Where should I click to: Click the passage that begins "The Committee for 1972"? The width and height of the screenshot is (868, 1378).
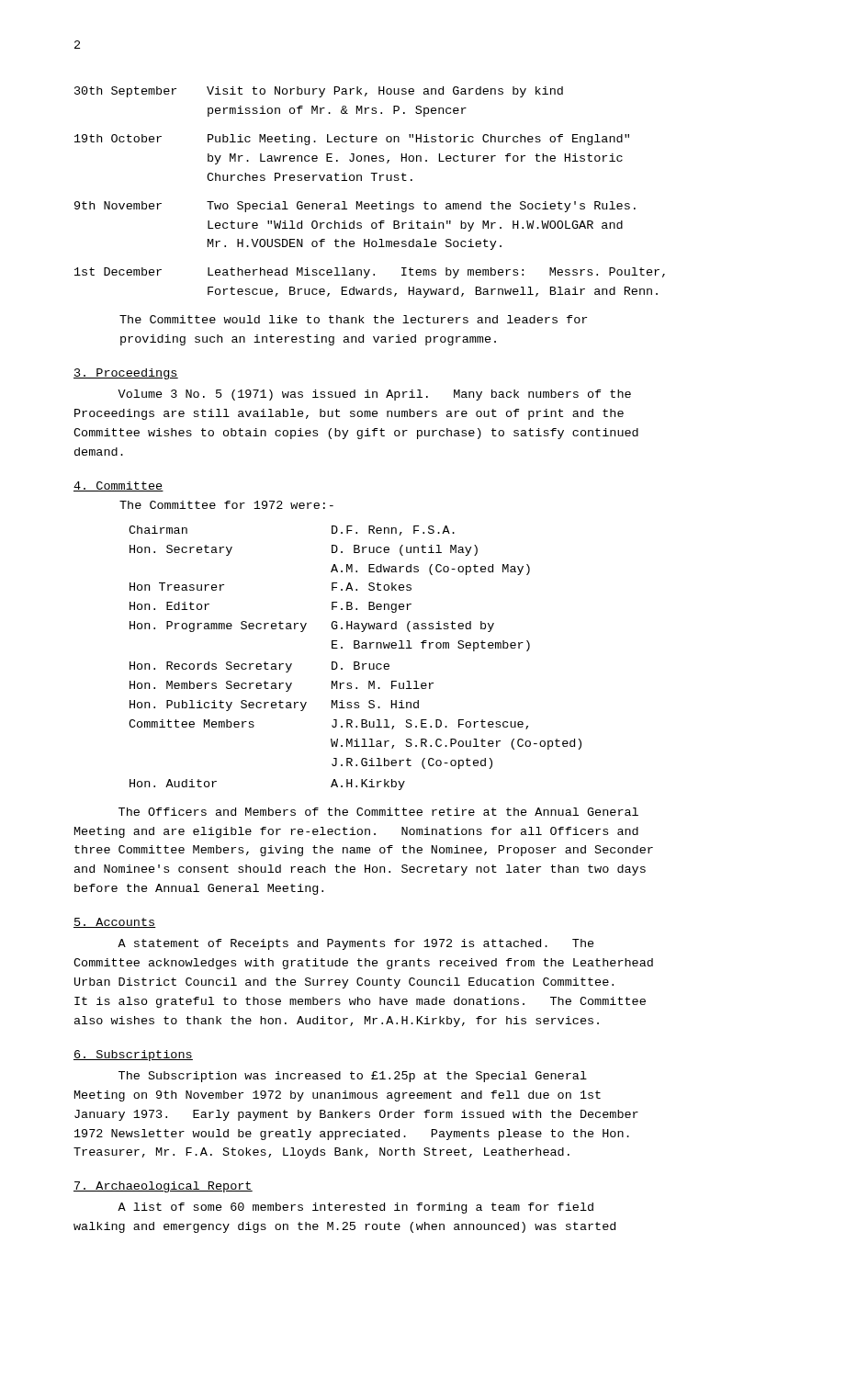tap(227, 505)
